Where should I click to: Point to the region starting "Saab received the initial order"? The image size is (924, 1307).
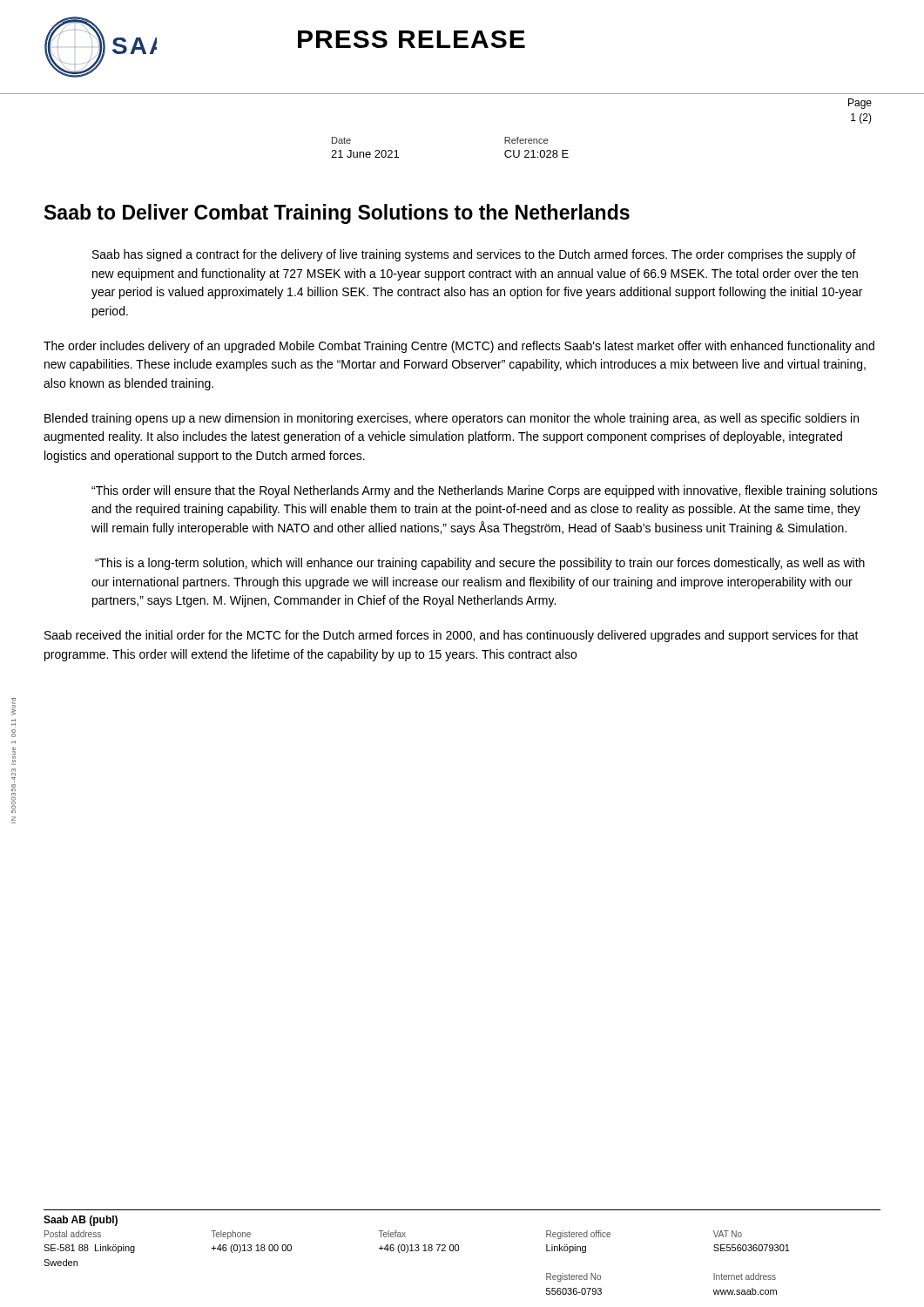point(451,645)
